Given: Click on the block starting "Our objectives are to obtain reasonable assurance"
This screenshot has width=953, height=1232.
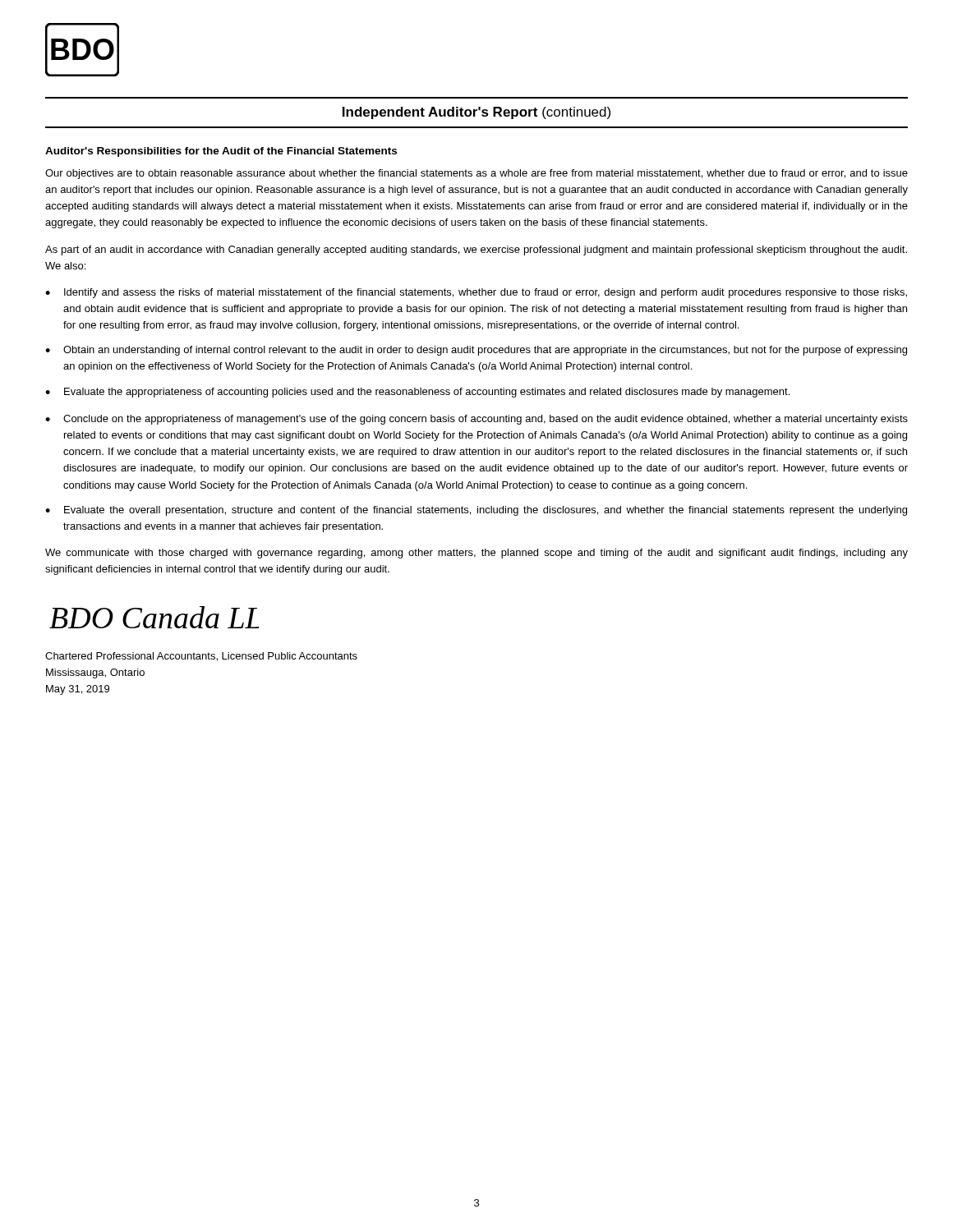Looking at the screenshot, I should (x=476, y=198).
